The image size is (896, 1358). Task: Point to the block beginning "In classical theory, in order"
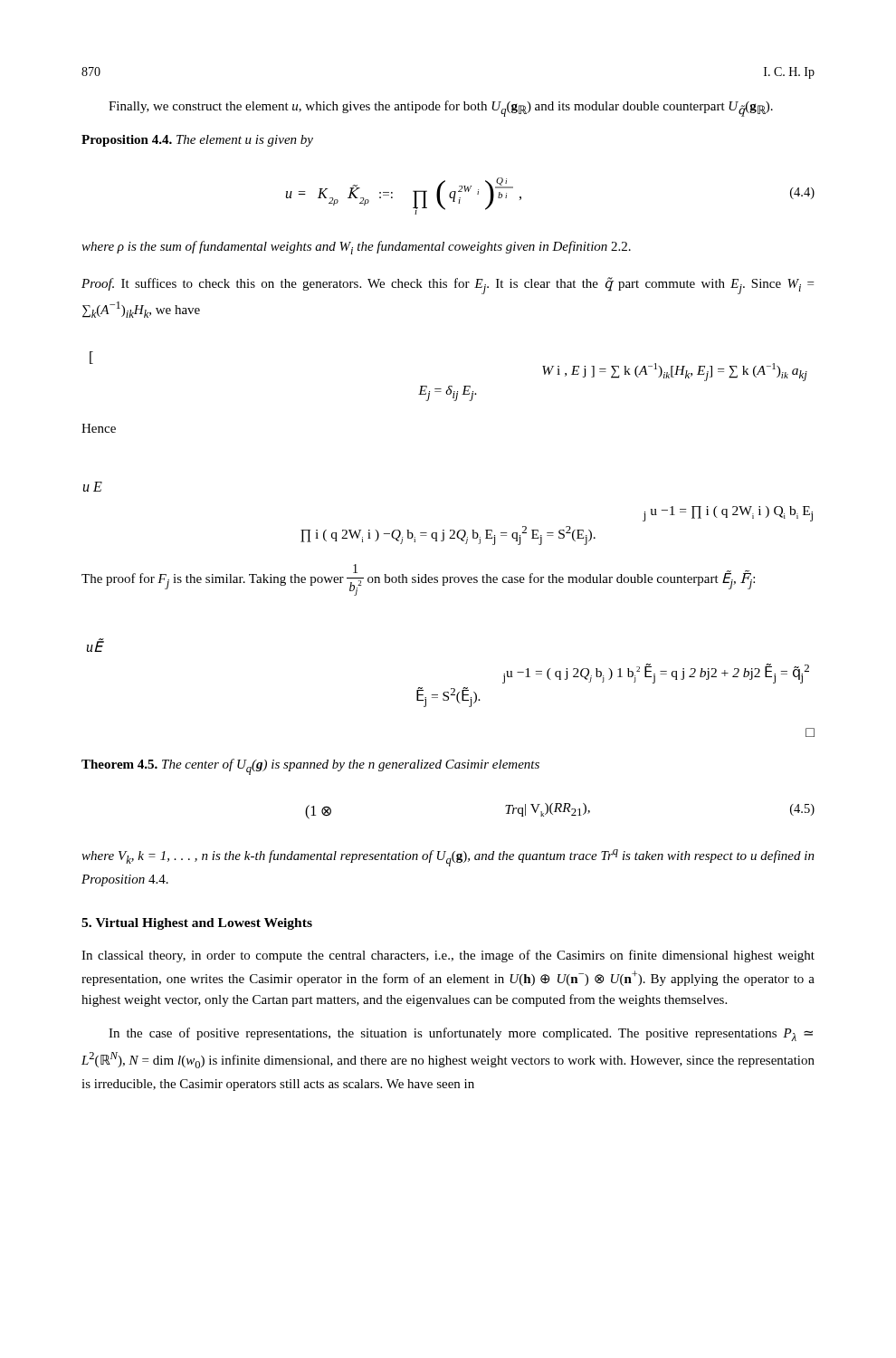pyautogui.click(x=448, y=978)
